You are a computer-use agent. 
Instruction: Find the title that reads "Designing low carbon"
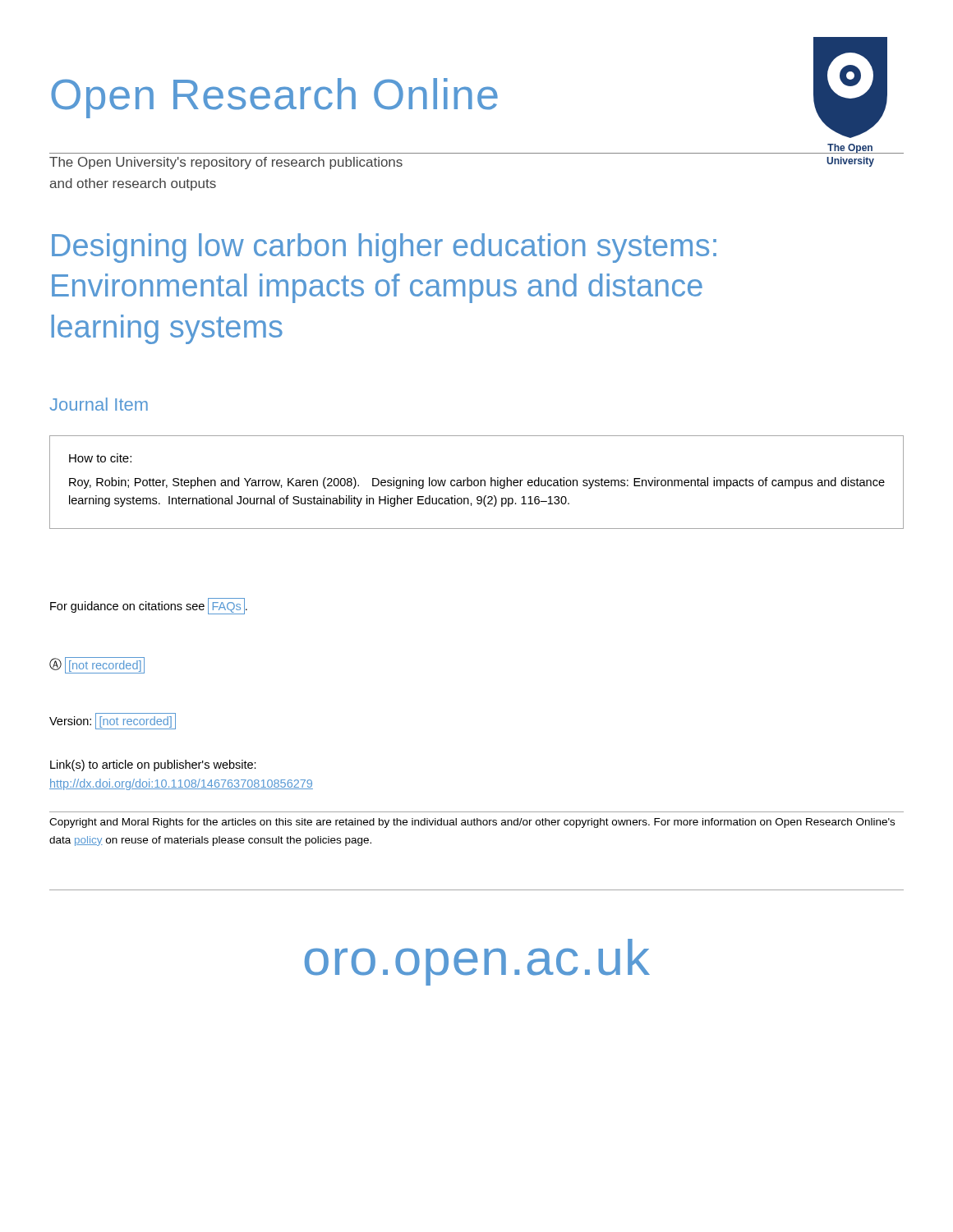point(384,286)
